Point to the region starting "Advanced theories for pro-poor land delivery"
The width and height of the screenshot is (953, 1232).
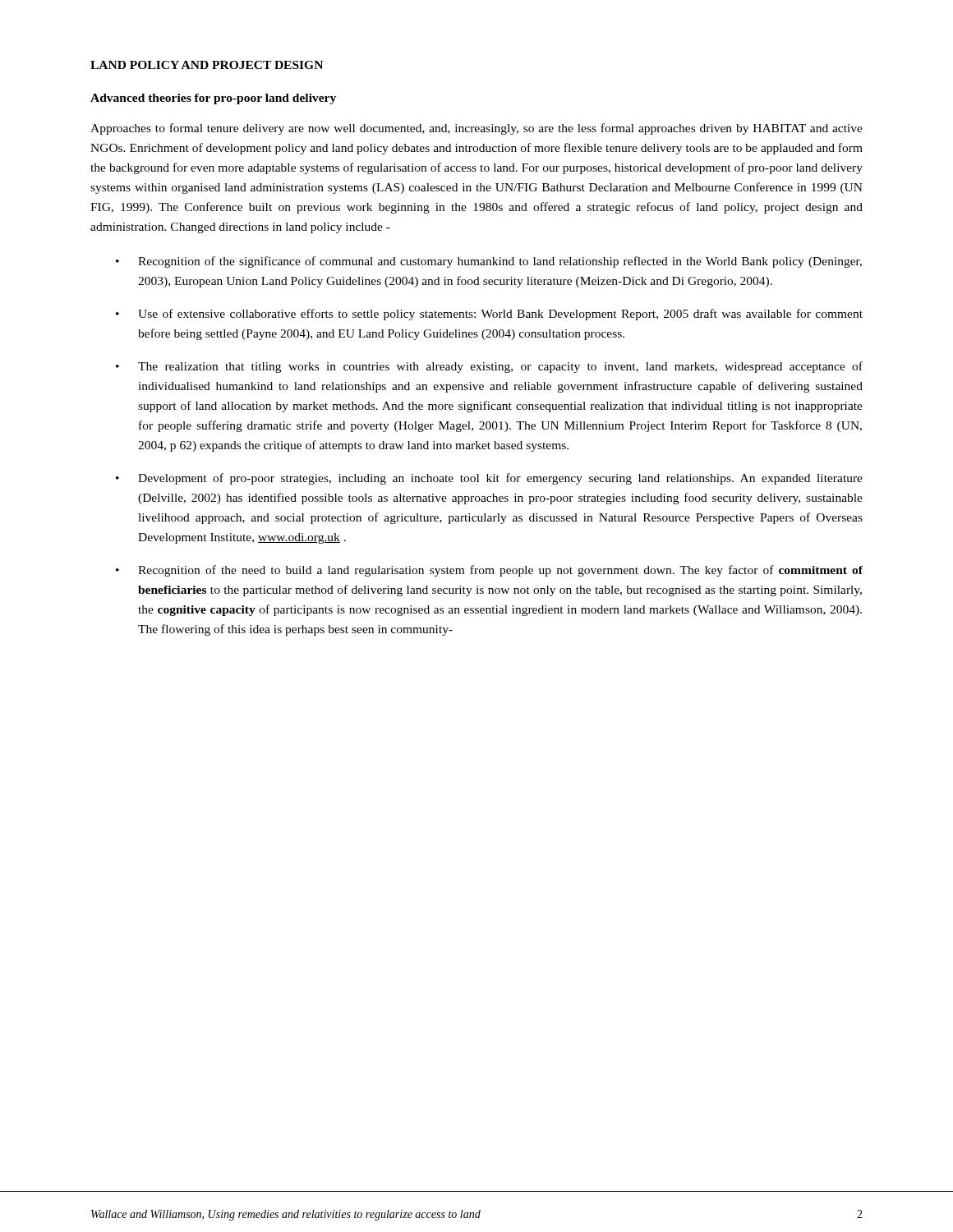[213, 97]
